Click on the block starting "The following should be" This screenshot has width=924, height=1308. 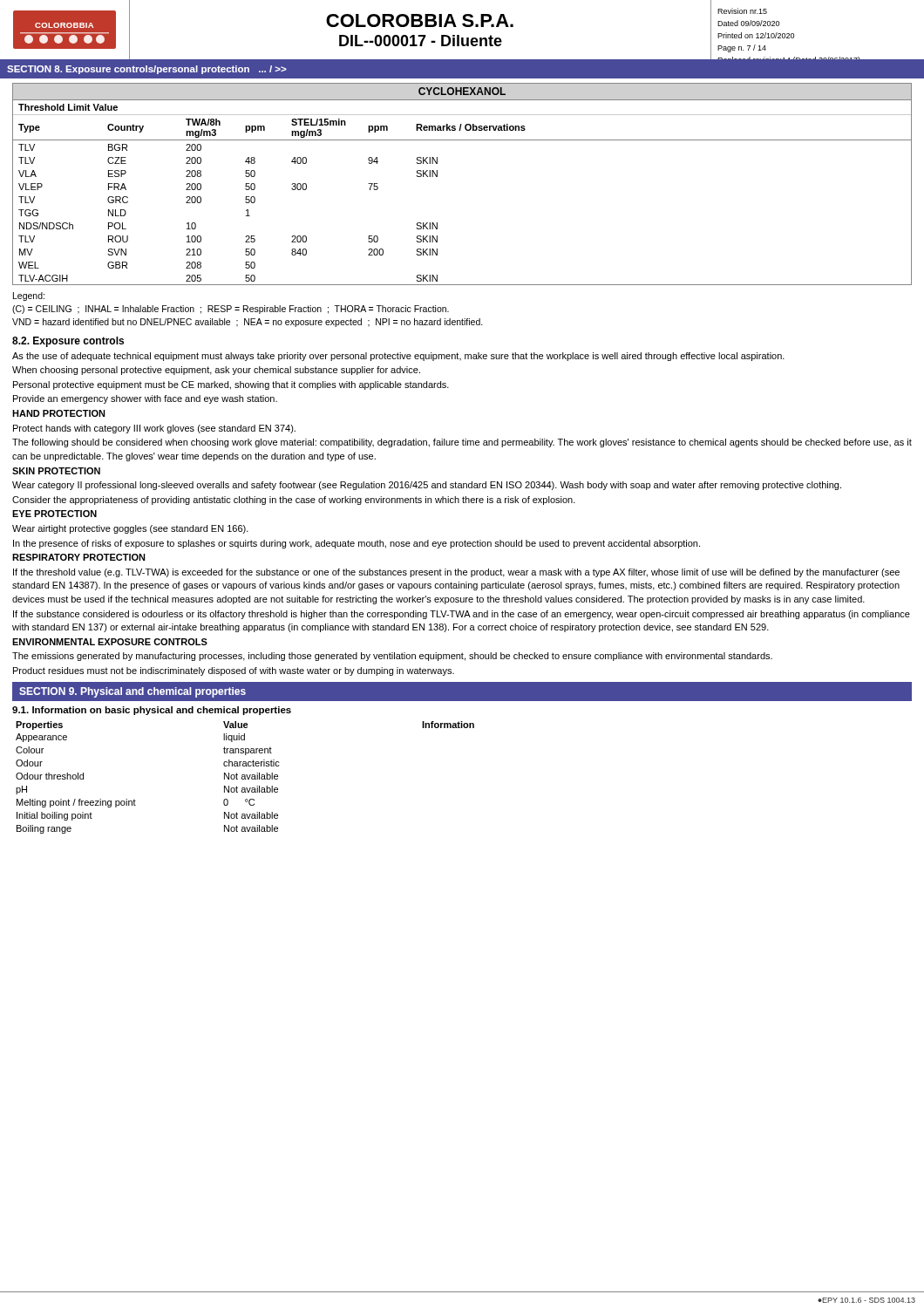click(x=462, y=449)
